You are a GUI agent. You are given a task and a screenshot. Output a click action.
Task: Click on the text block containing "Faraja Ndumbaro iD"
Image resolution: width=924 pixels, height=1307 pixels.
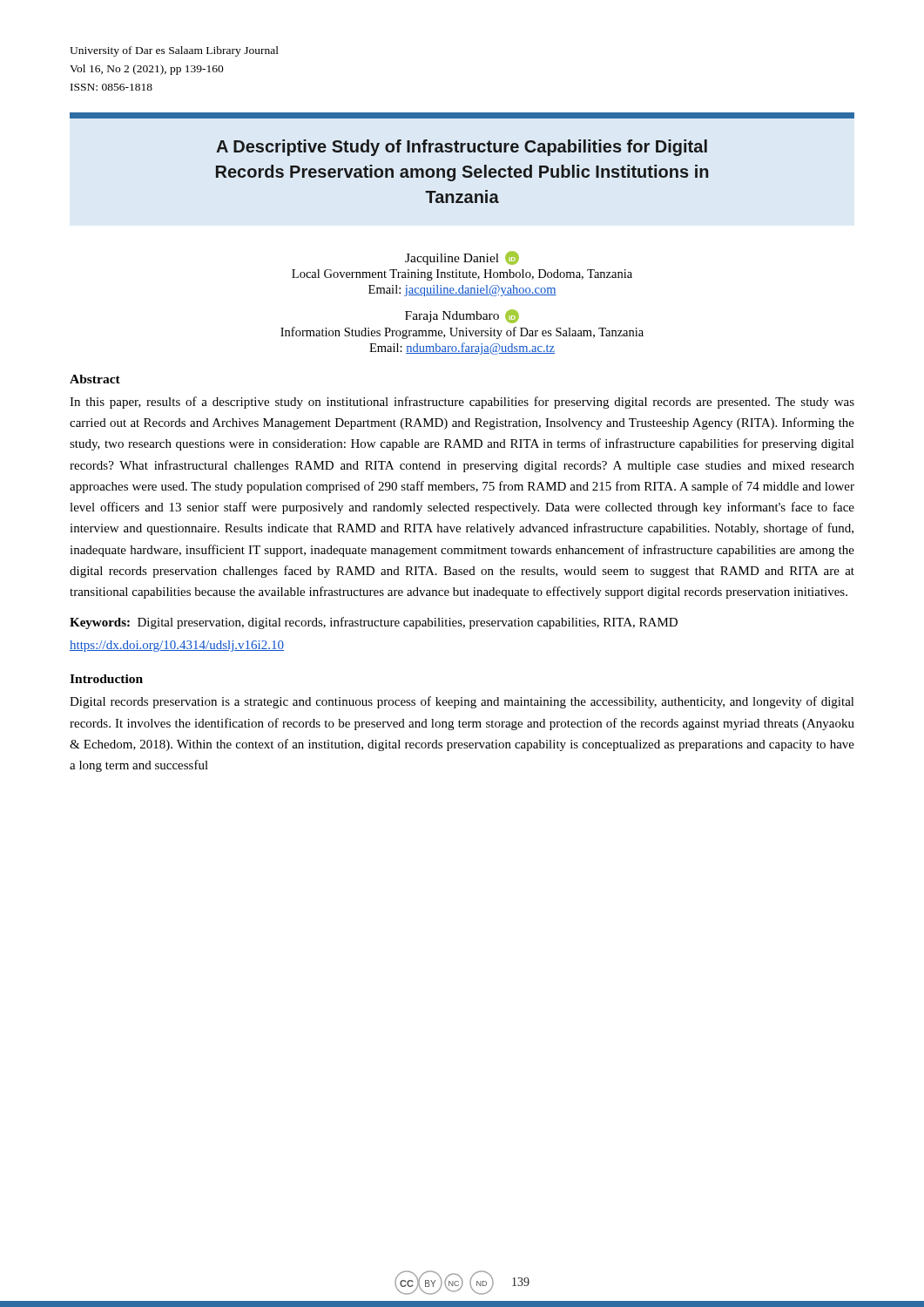(462, 332)
